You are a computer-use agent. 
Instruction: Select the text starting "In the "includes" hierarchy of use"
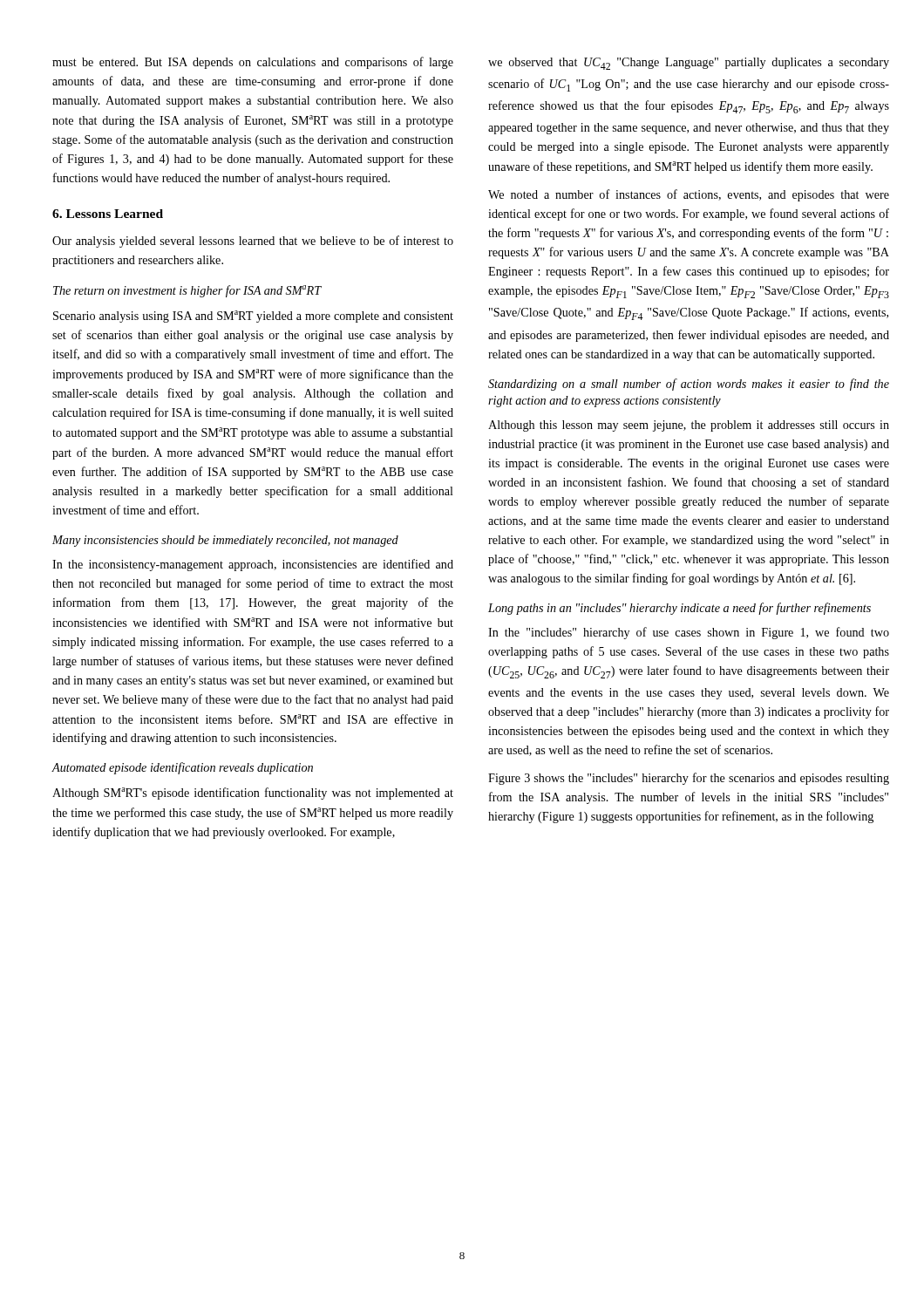coord(689,691)
